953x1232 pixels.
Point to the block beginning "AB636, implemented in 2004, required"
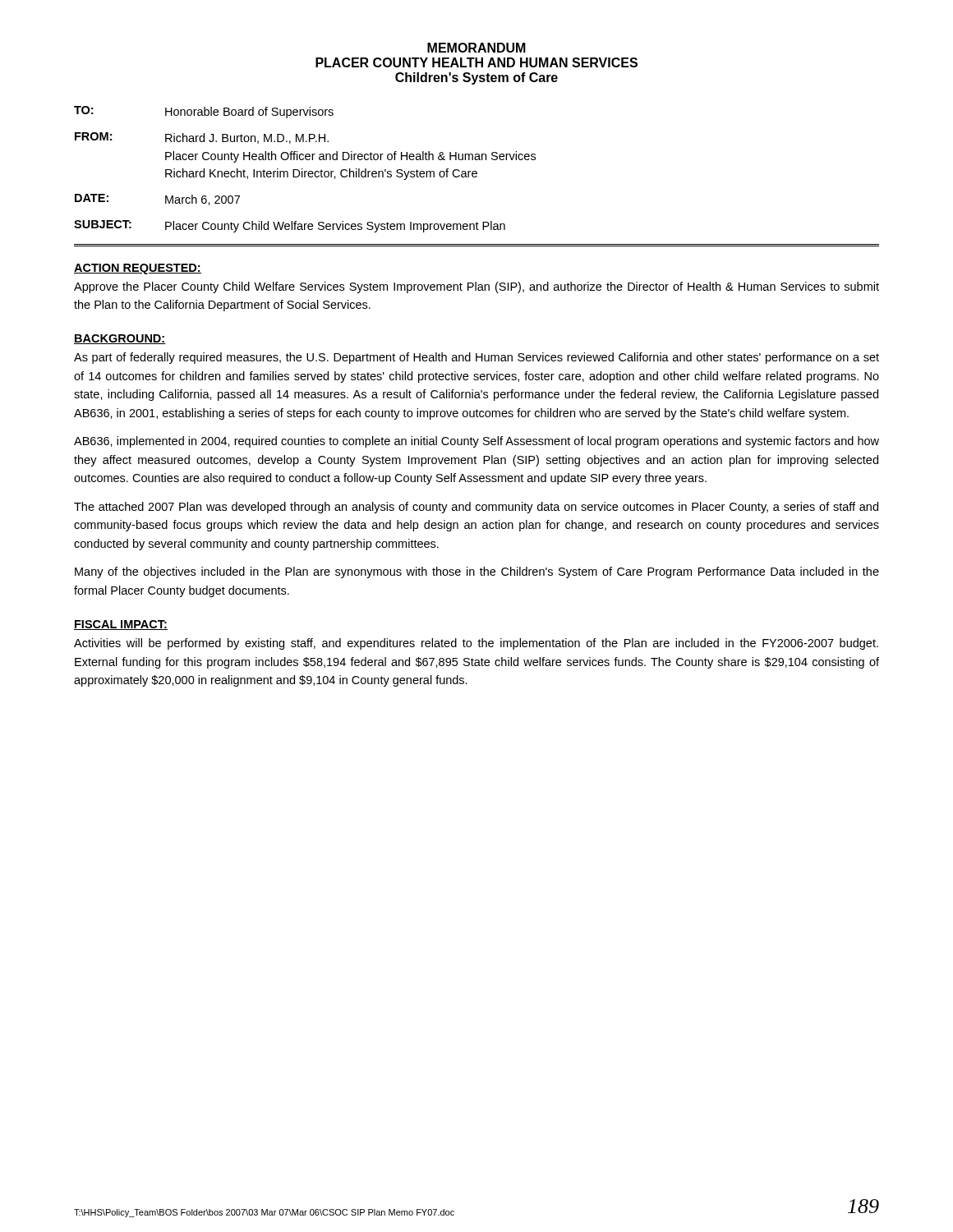[476, 460]
